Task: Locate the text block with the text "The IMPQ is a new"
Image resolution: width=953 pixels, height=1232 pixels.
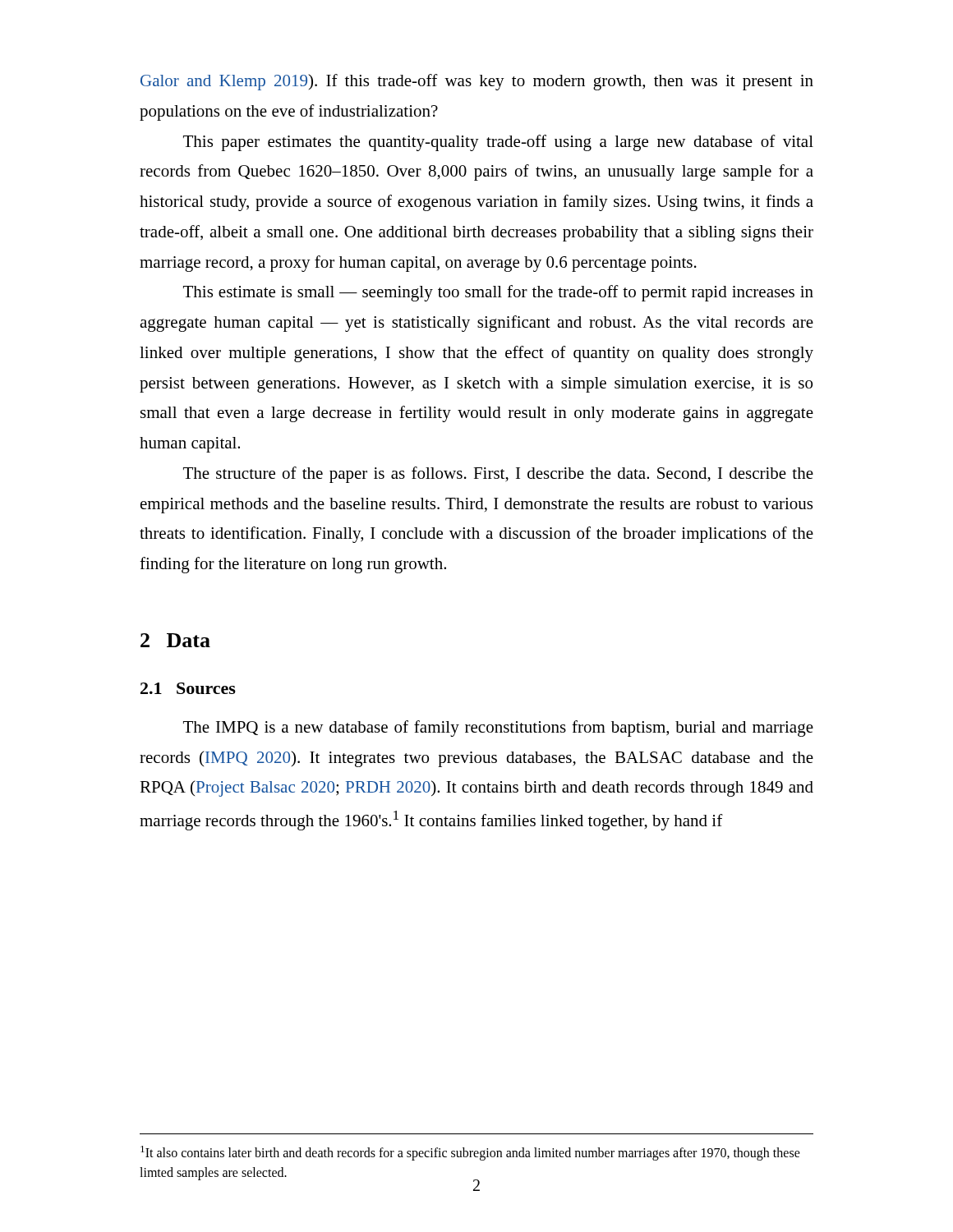Action: pyautogui.click(x=476, y=774)
